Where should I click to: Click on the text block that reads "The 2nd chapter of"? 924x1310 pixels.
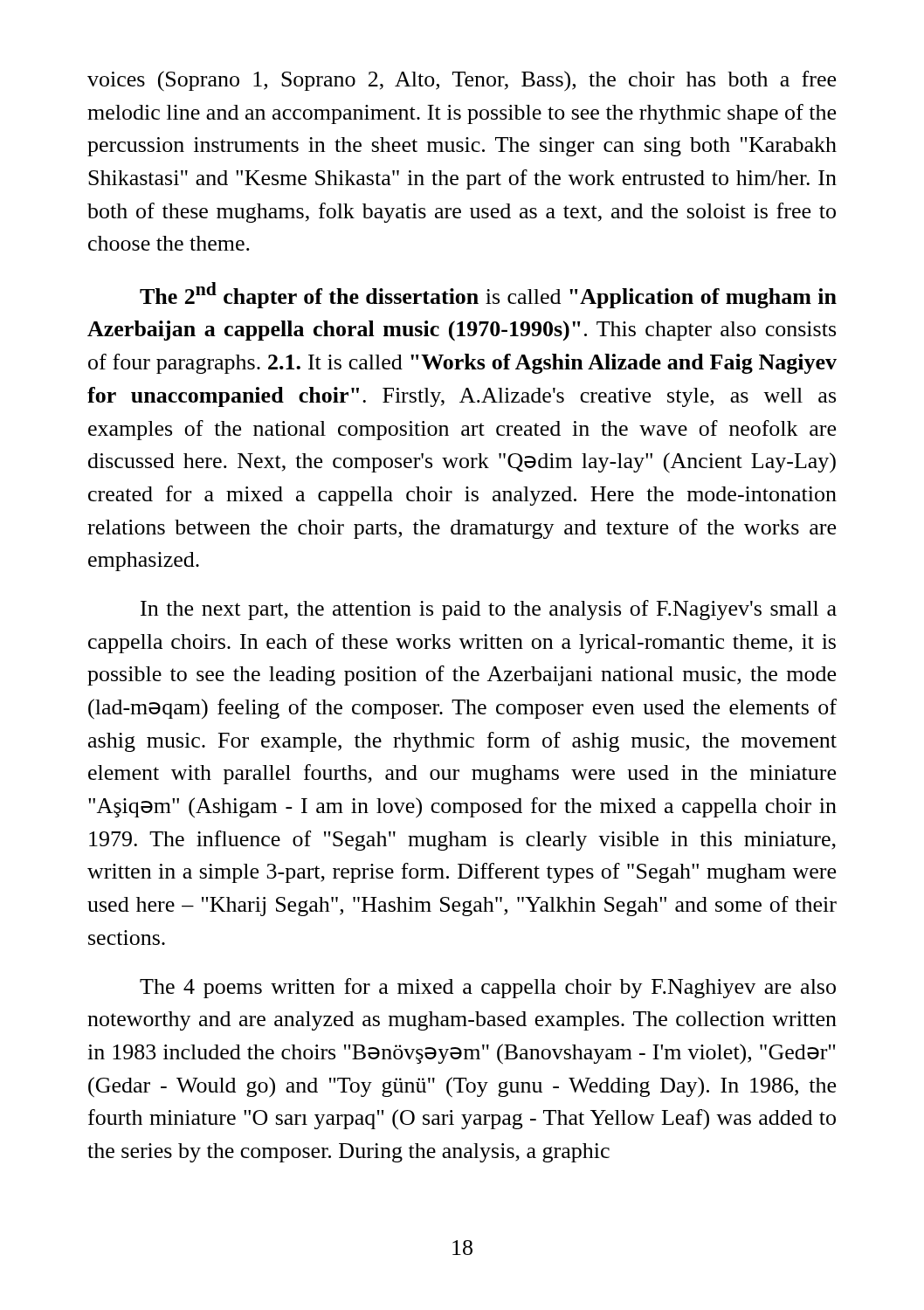point(462,426)
